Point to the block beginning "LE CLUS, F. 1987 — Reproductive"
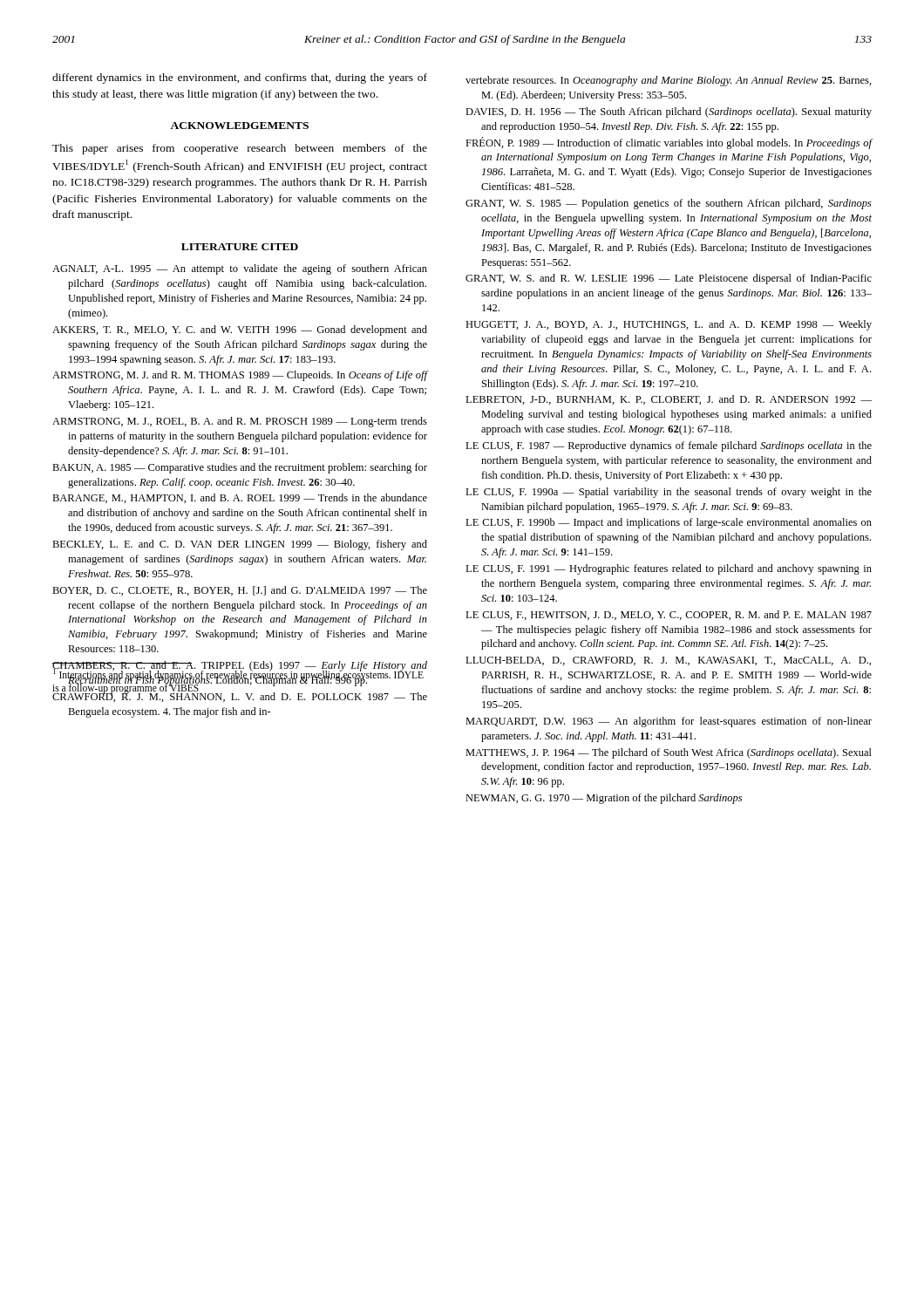The image size is (924, 1308). (x=669, y=460)
